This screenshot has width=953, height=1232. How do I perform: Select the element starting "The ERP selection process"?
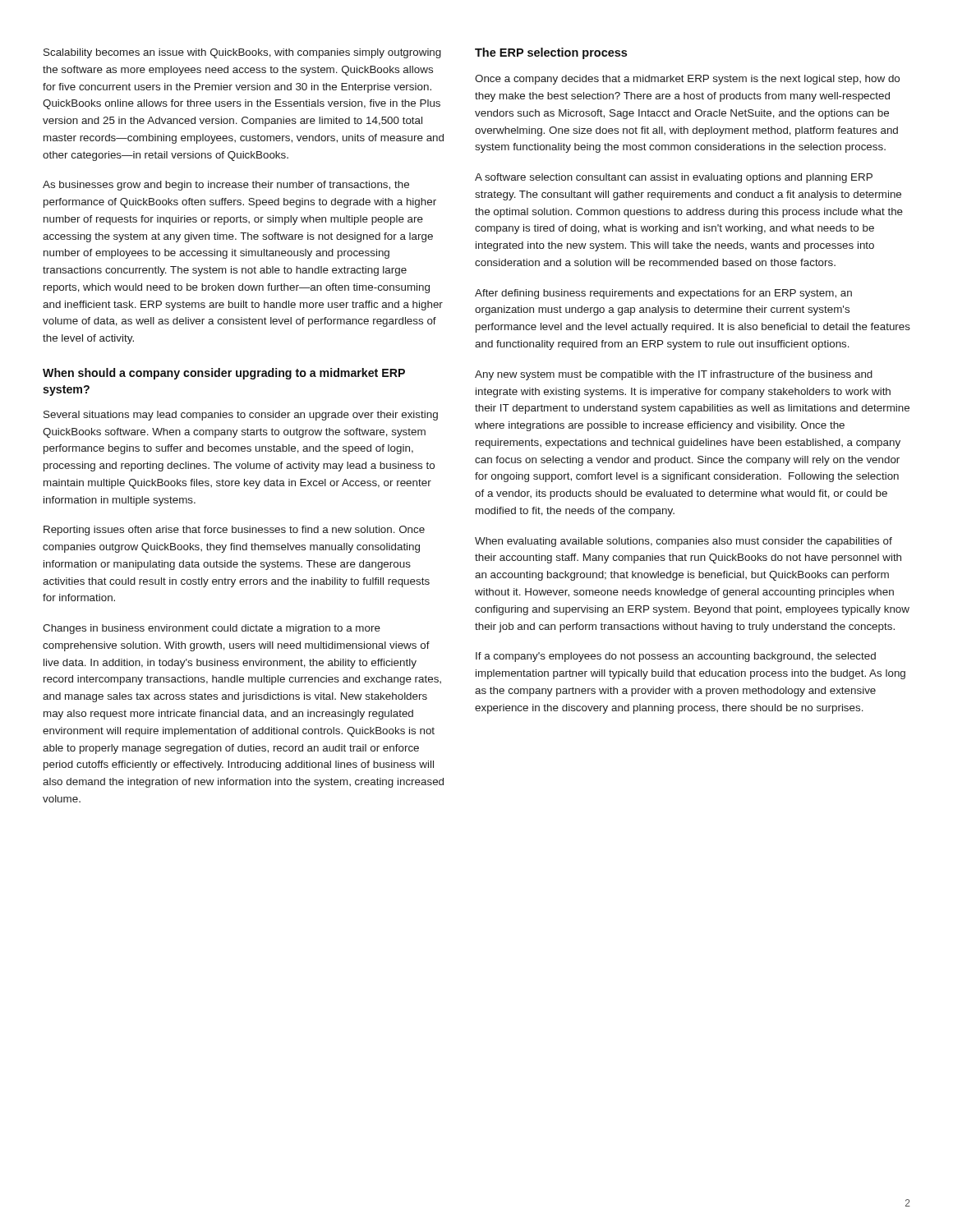pos(551,53)
